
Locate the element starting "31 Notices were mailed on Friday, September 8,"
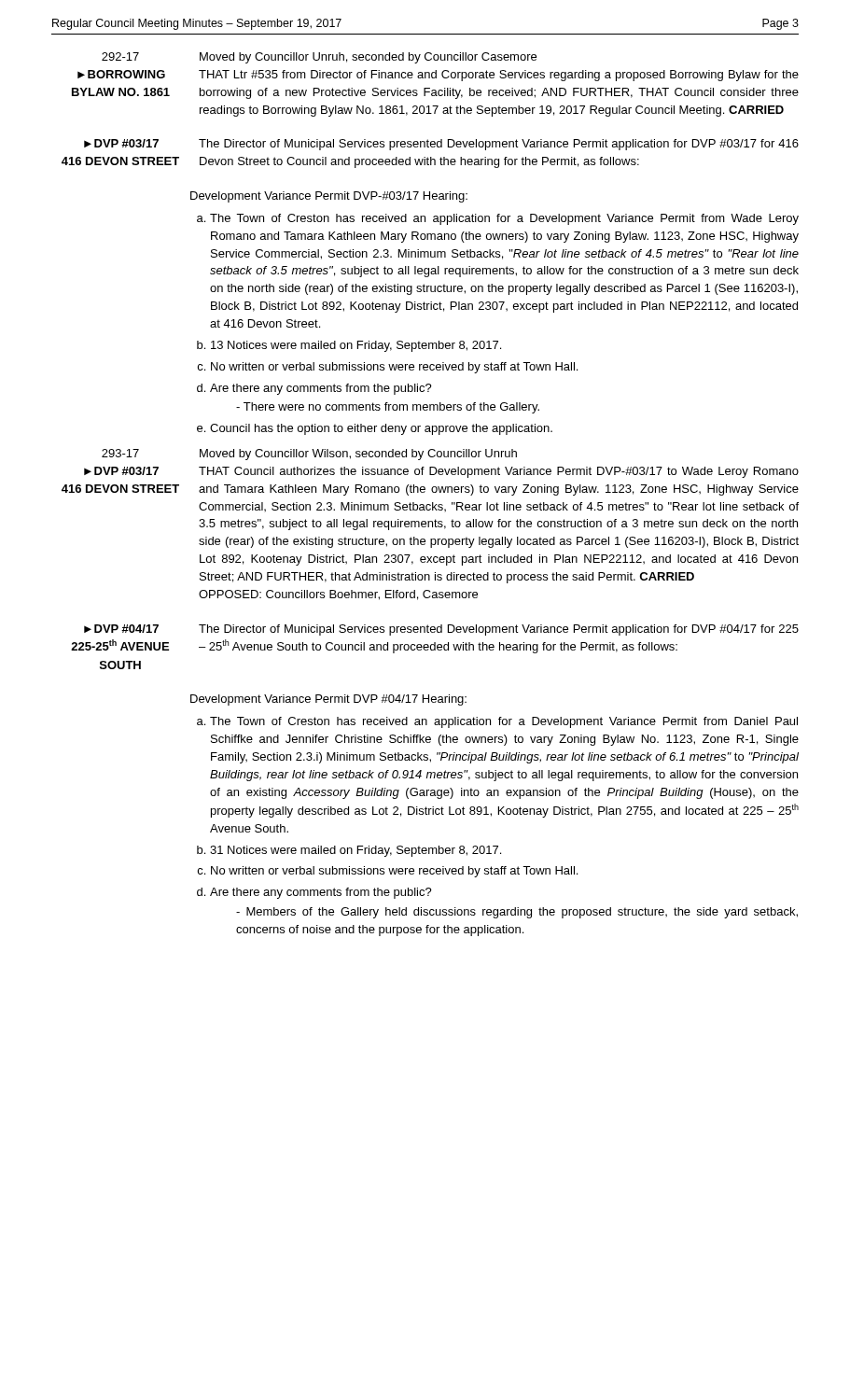coord(356,849)
